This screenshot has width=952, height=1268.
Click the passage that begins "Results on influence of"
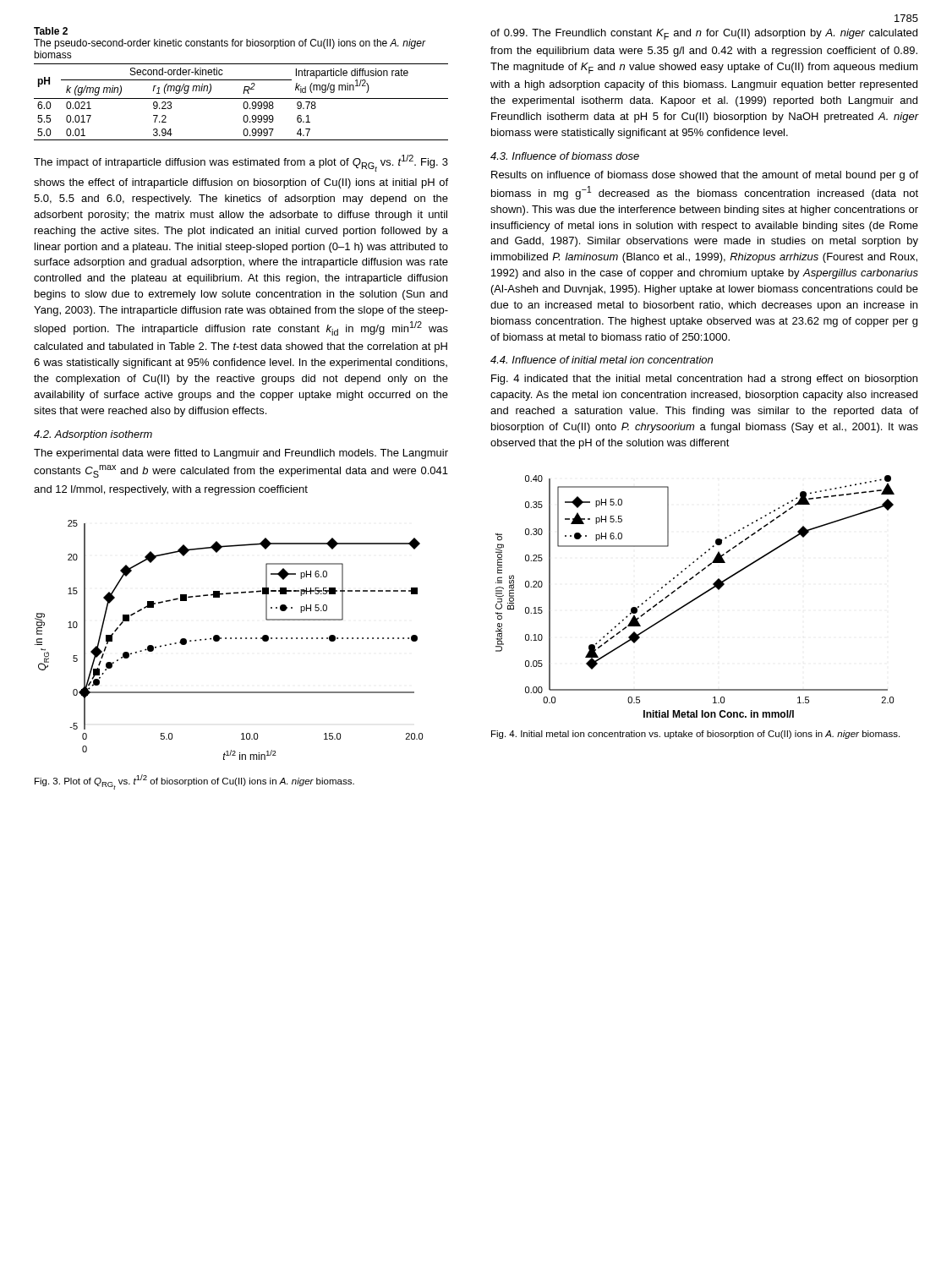[x=704, y=256]
